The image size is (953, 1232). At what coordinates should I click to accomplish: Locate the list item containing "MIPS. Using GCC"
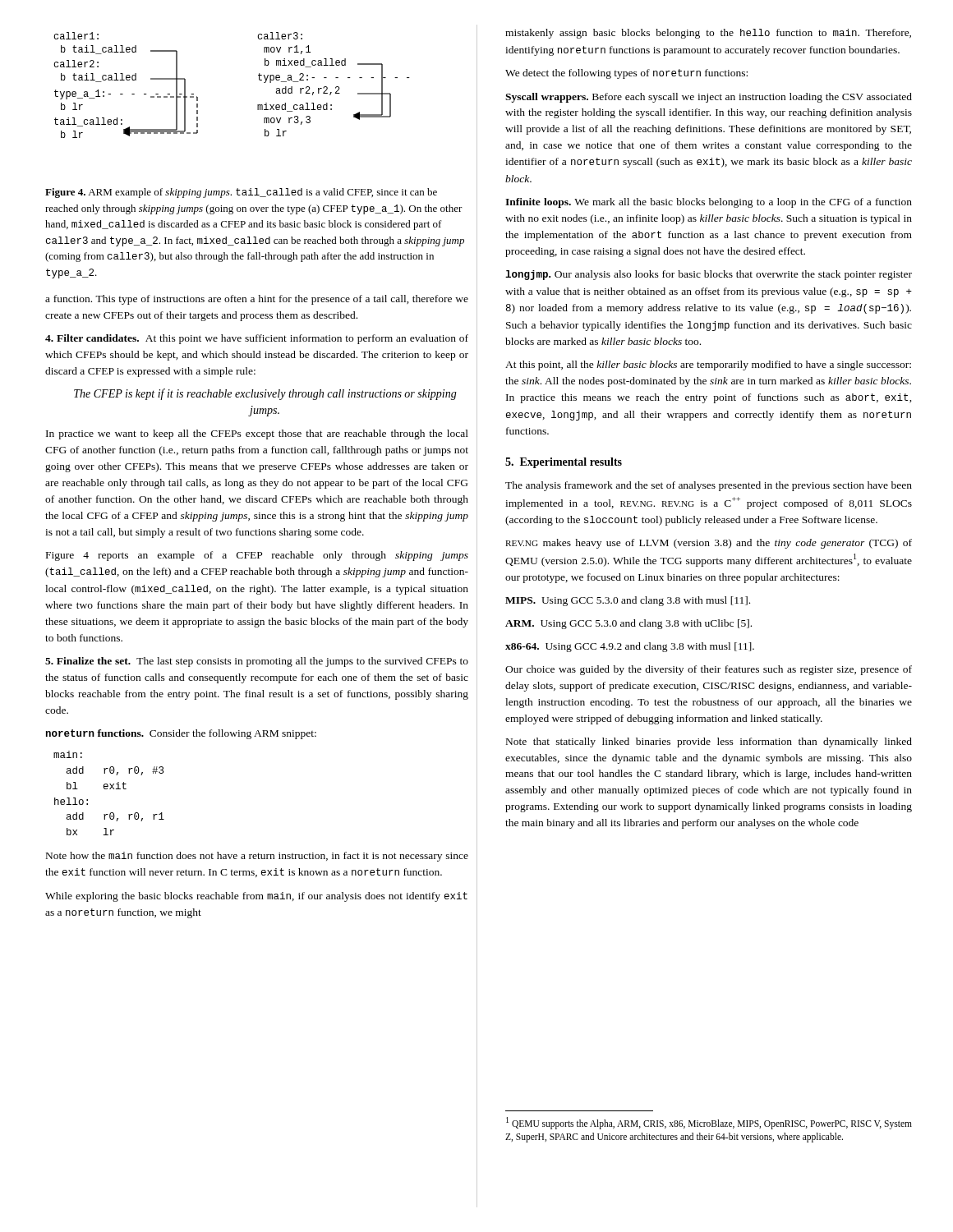tap(628, 600)
